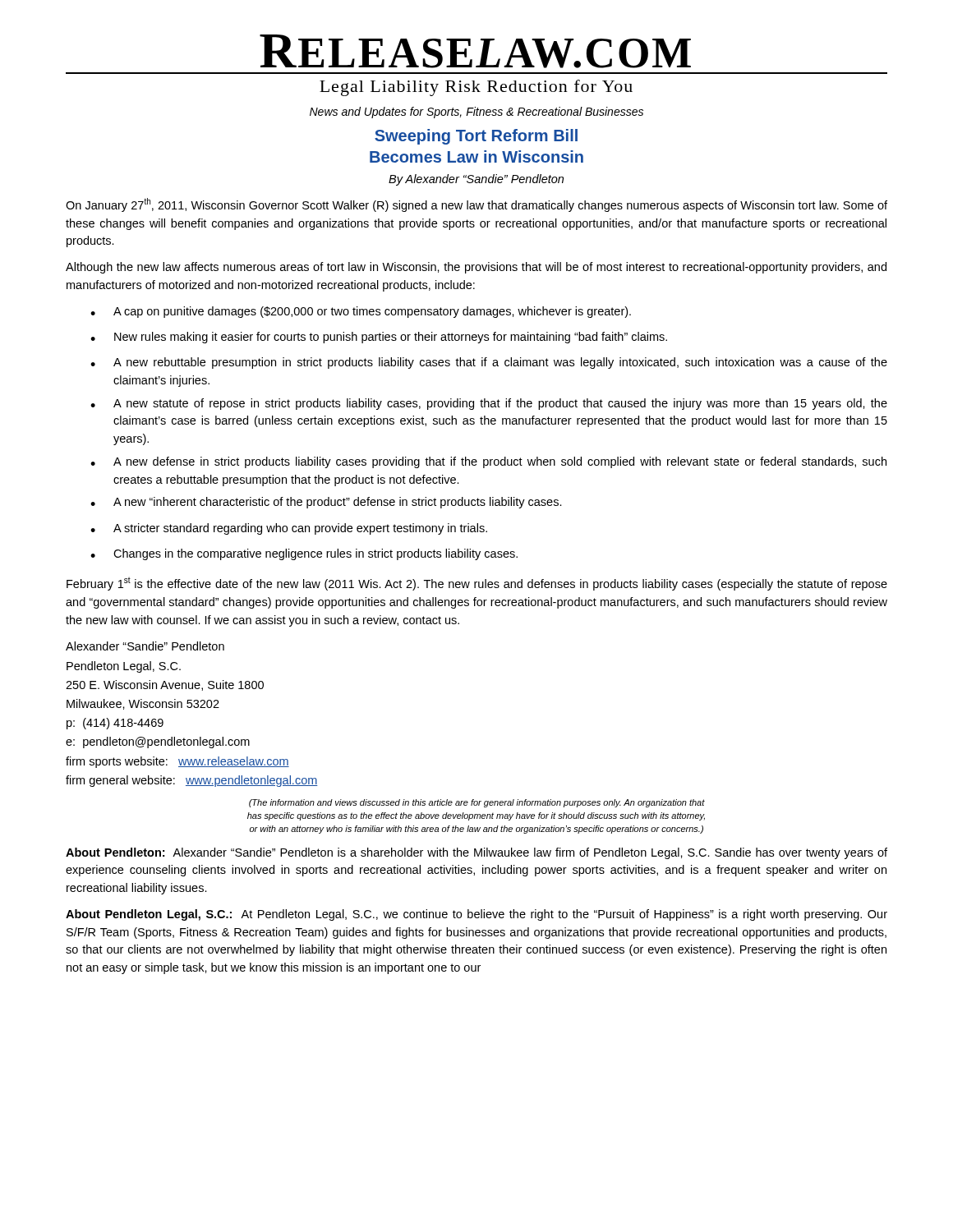Locate the list item with the text "• A new statute of"
This screenshot has width=953, height=1232.
pos(476,422)
